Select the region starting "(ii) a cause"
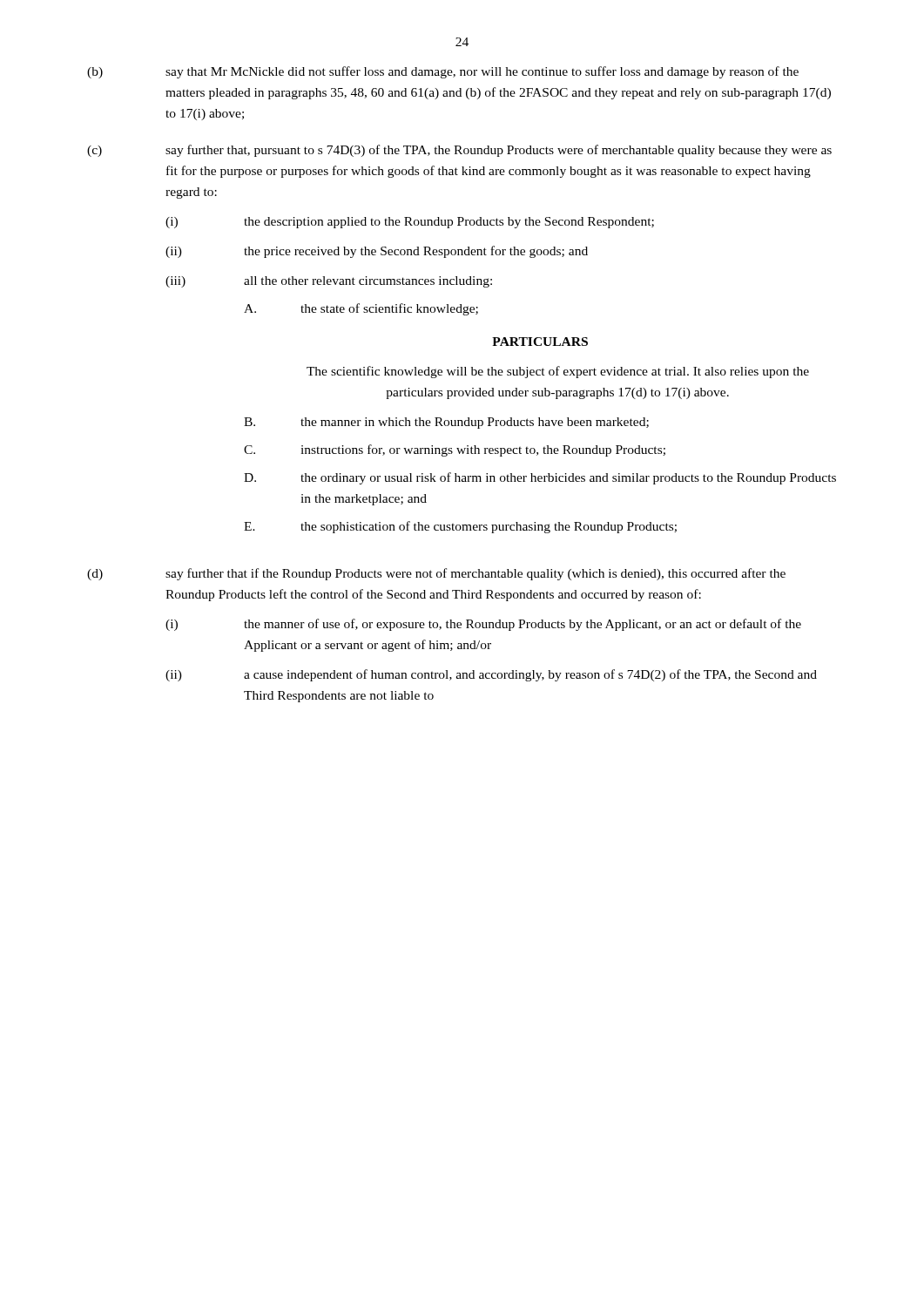The image size is (924, 1307). click(x=501, y=685)
